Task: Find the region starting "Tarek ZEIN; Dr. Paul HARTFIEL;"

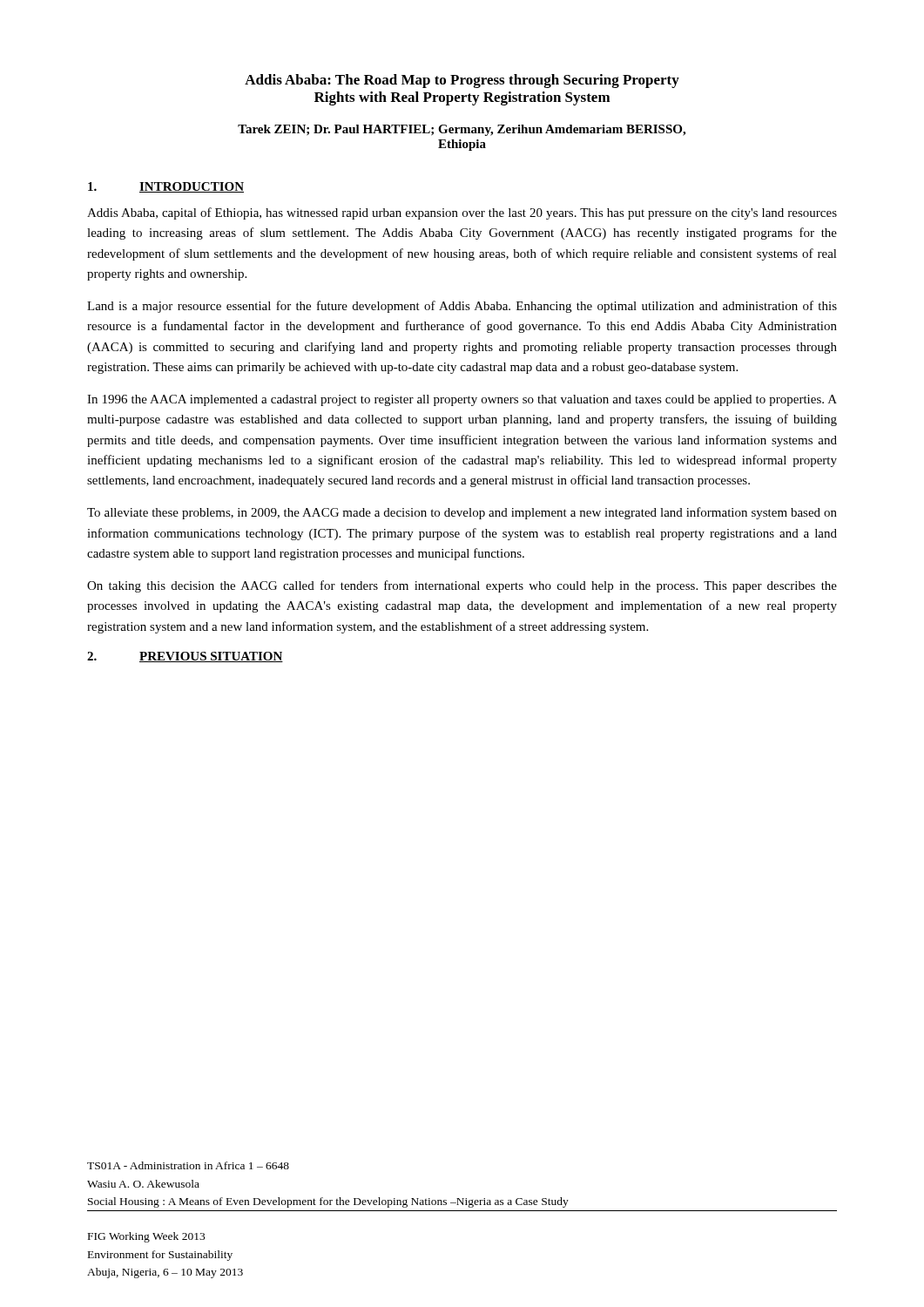Action: click(462, 136)
